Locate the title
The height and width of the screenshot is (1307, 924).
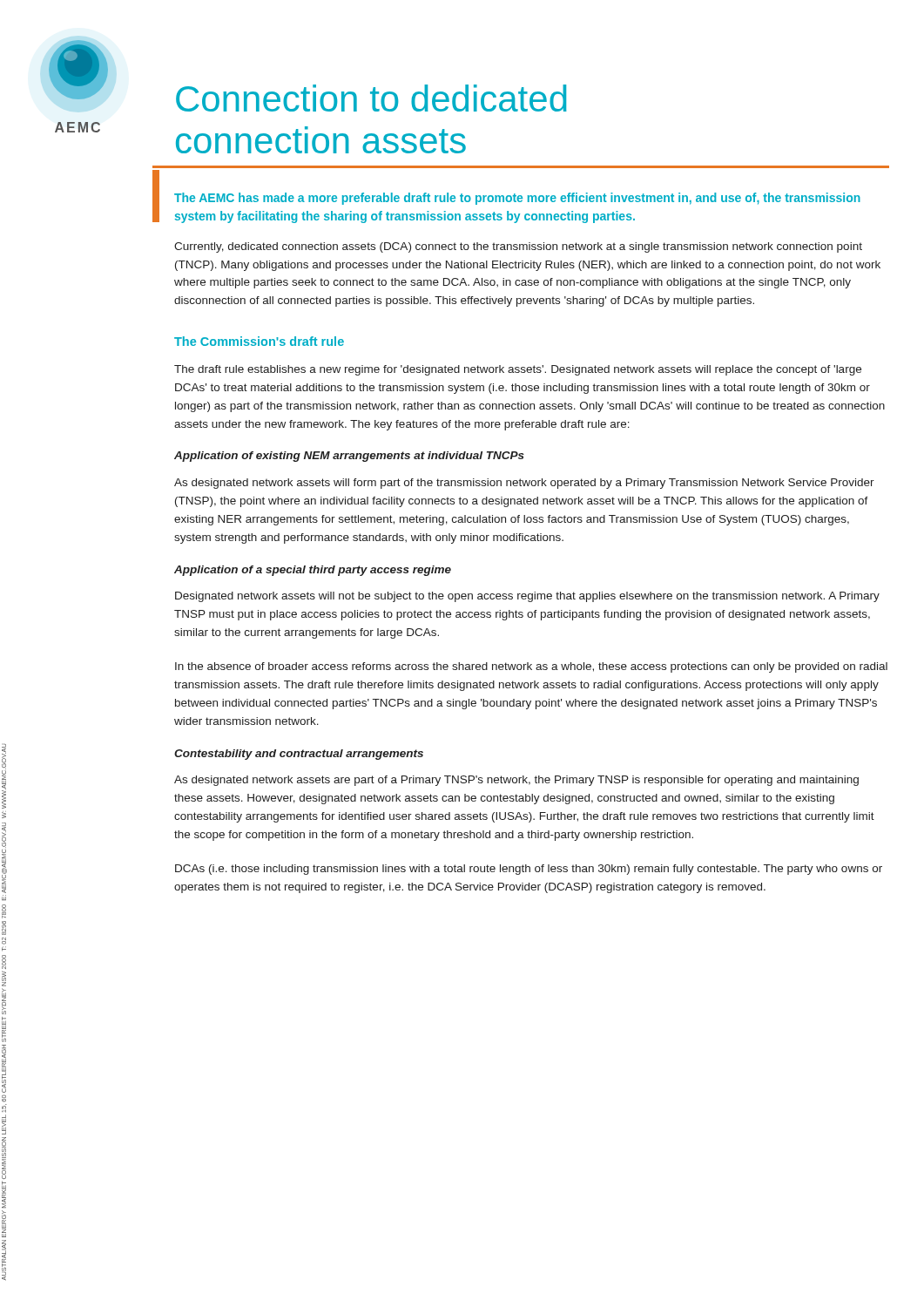click(x=531, y=121)
